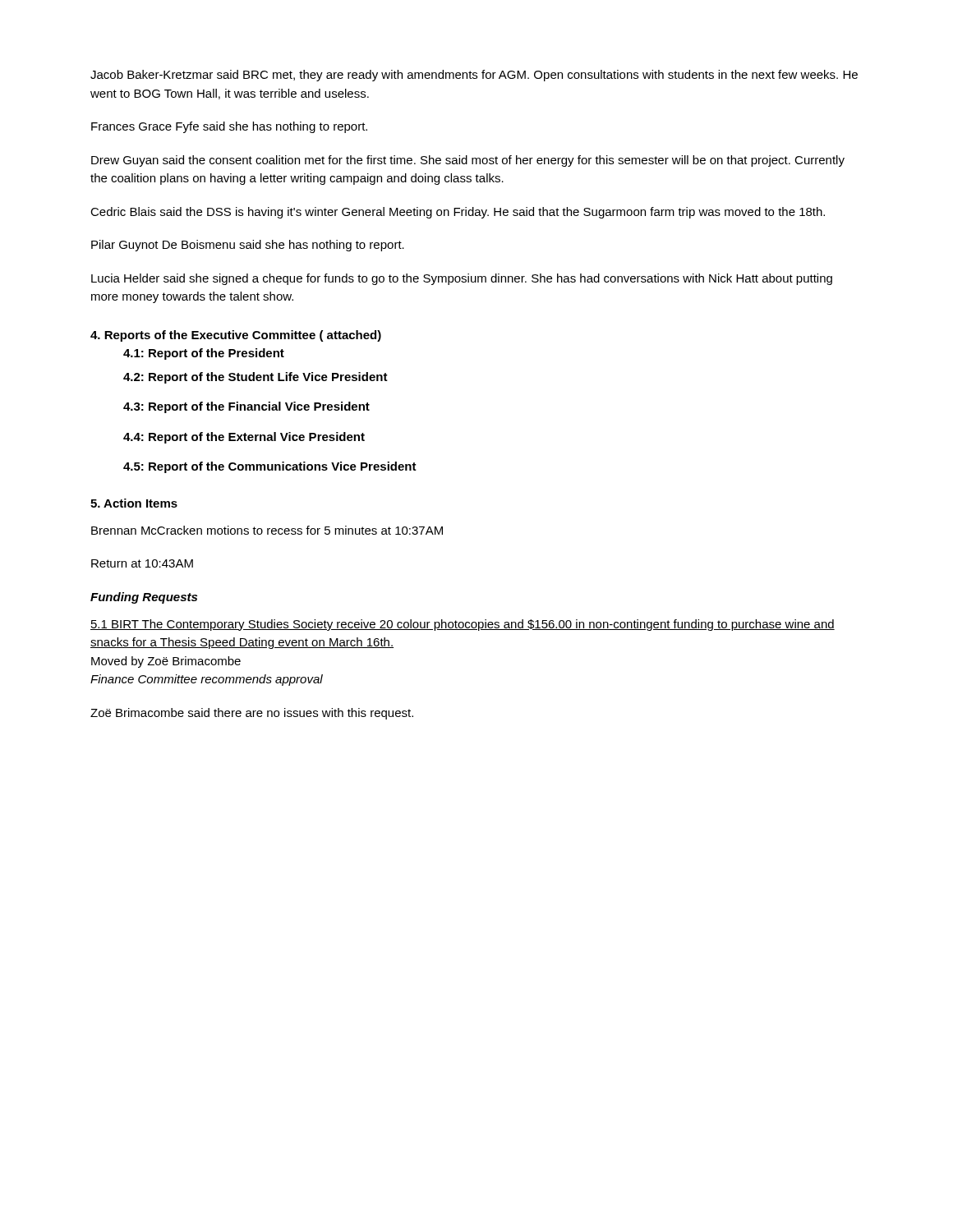
Task: Where is the passage that starts "Pilar Guynot De Boismenu said she has"?
Action: [248, 244]
